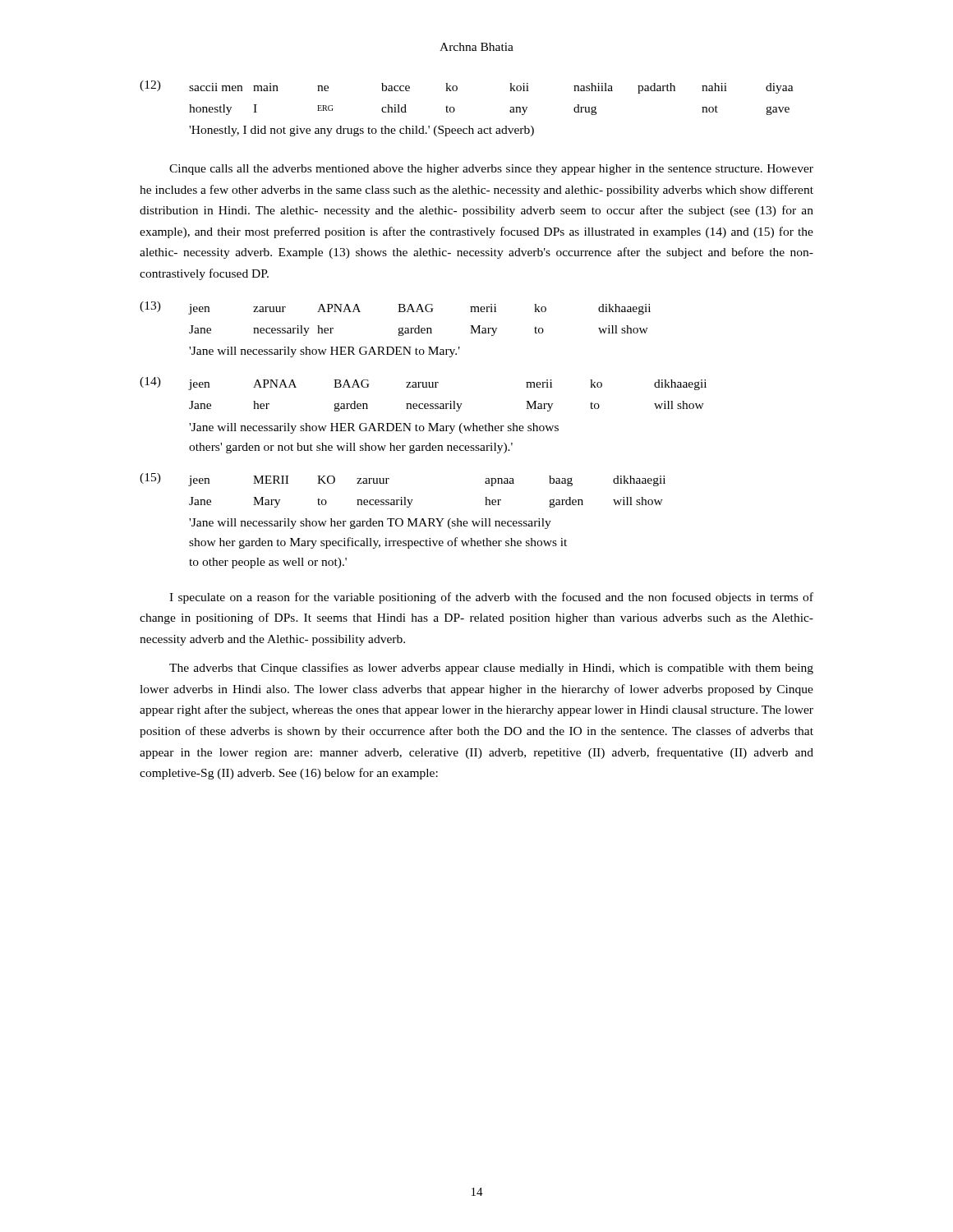Locate the passage starting "Cinque calls all the adverbs mentioned above the"
Image resolution: width=953 pixels, height=1232 pixels.
coord(476,220)
